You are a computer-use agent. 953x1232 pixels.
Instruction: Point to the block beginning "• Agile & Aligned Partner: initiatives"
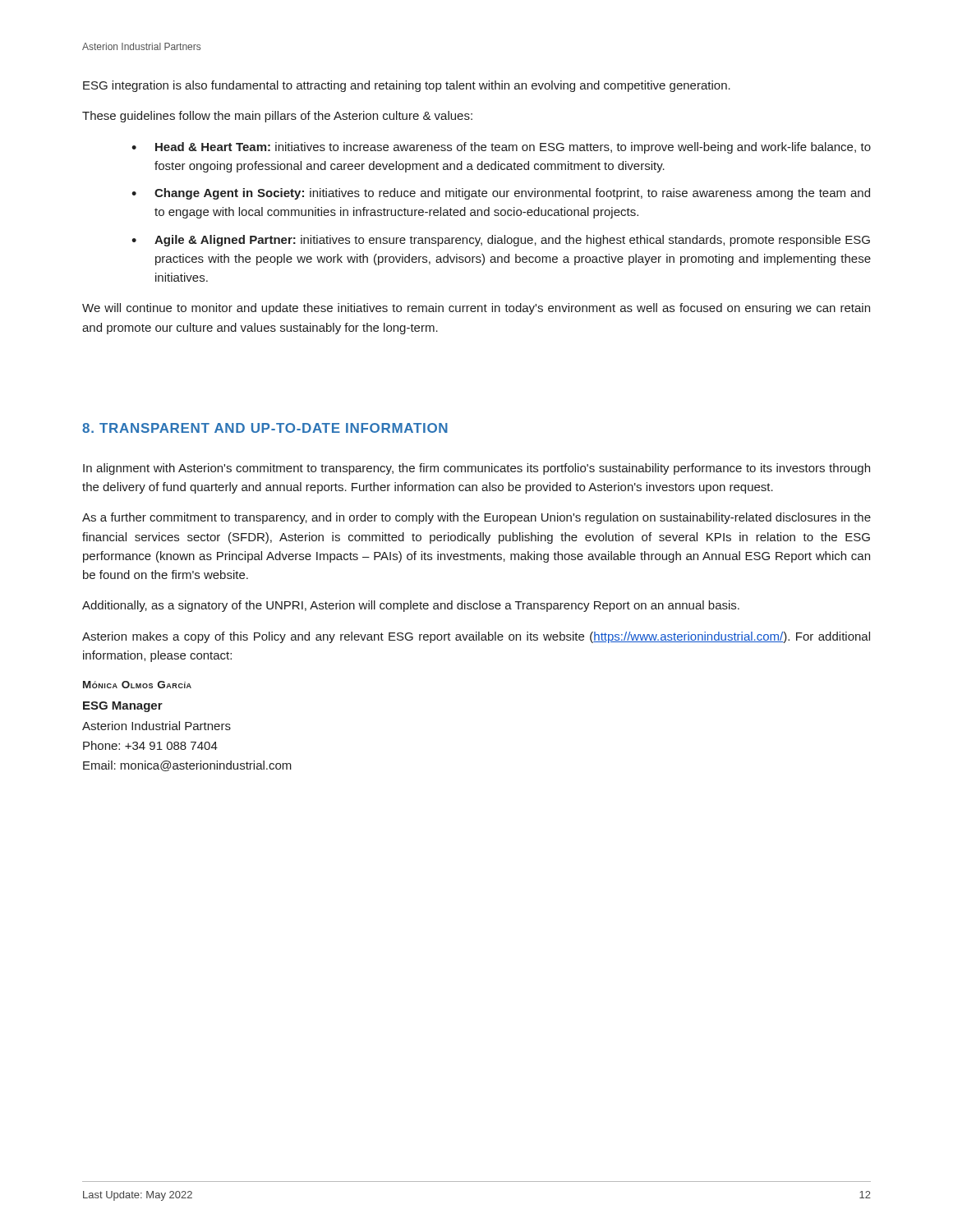[501, 258]
